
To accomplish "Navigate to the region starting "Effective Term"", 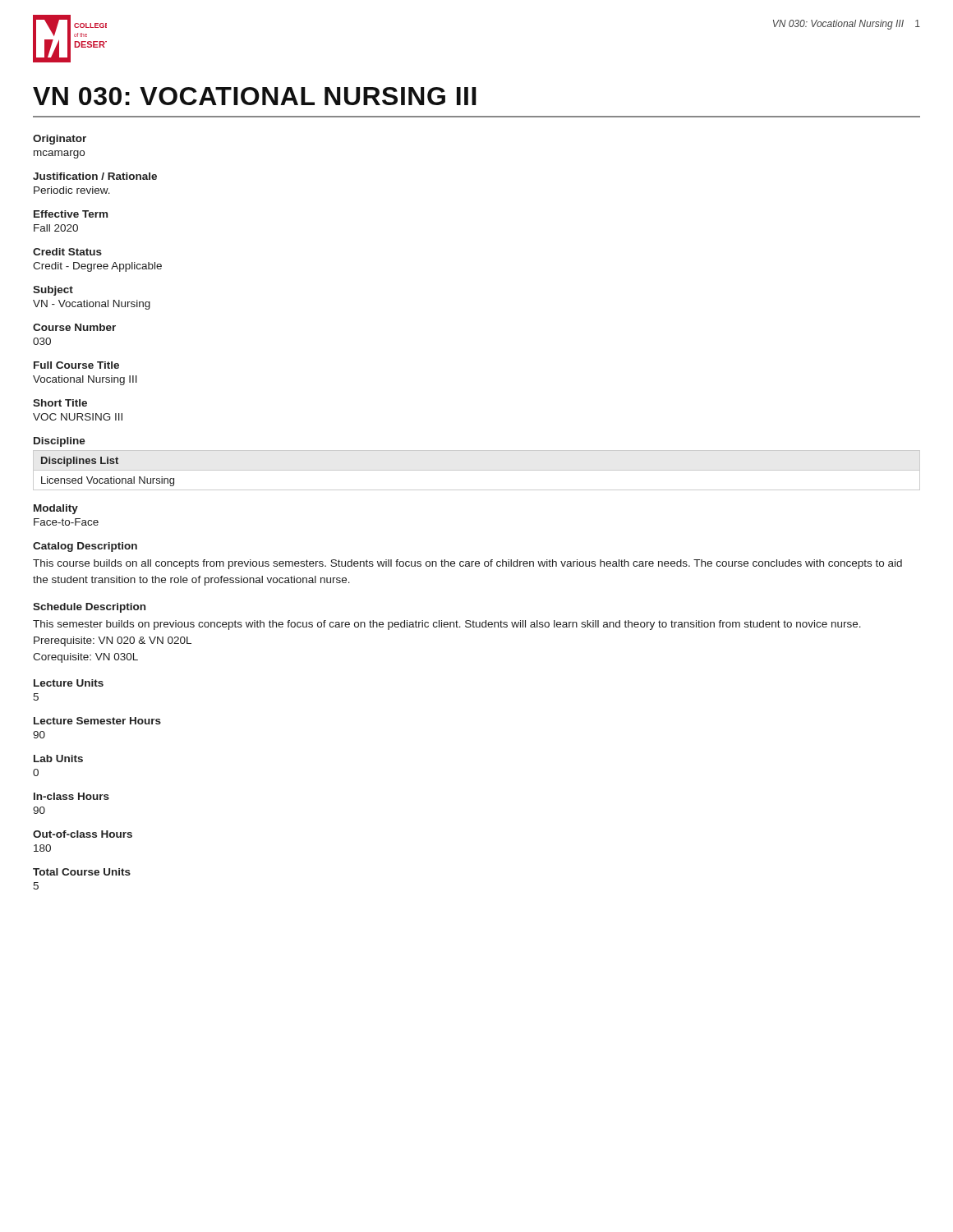I will point(71,214).
